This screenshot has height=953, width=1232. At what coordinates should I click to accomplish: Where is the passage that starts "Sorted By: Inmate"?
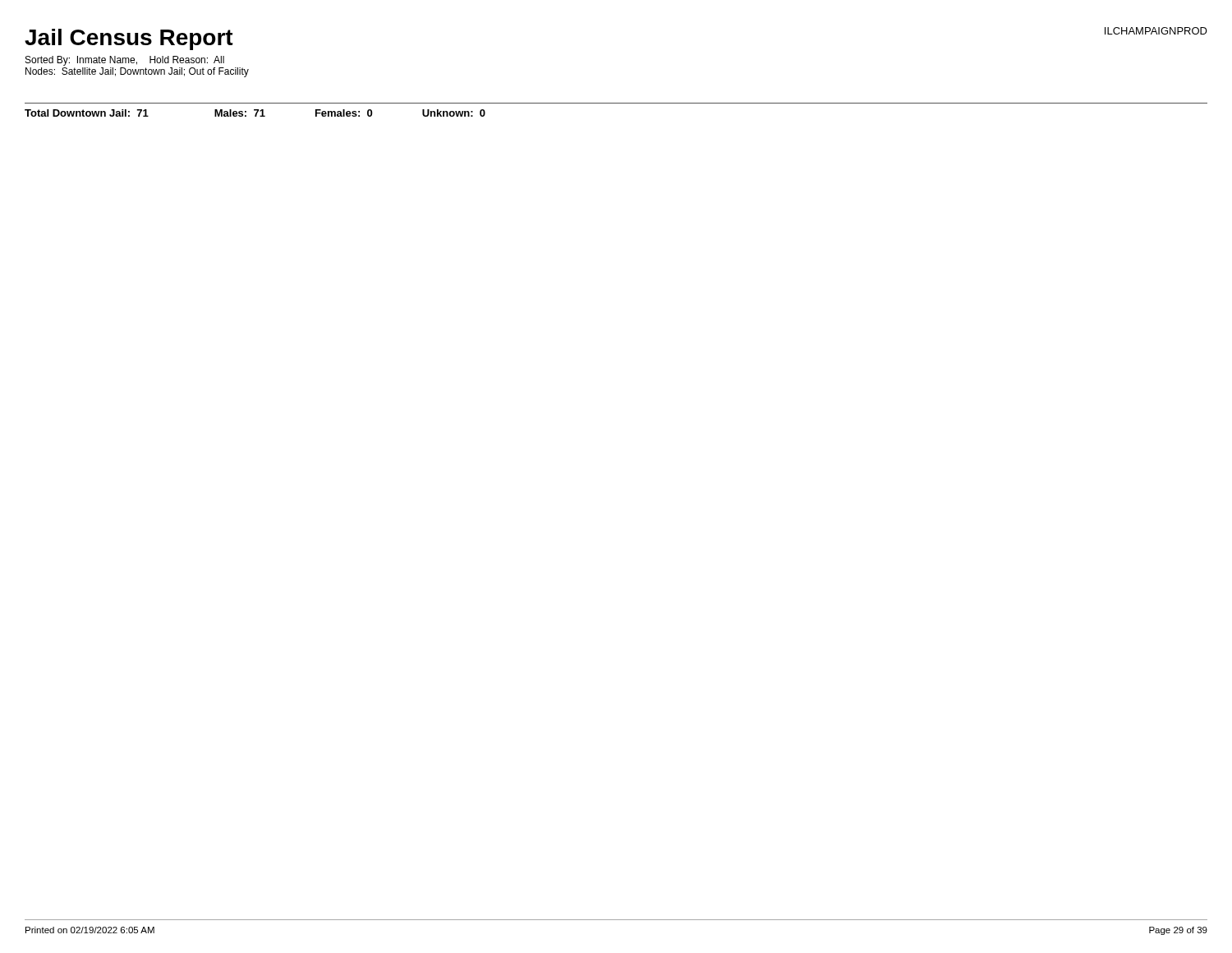(x=137, y=66)
